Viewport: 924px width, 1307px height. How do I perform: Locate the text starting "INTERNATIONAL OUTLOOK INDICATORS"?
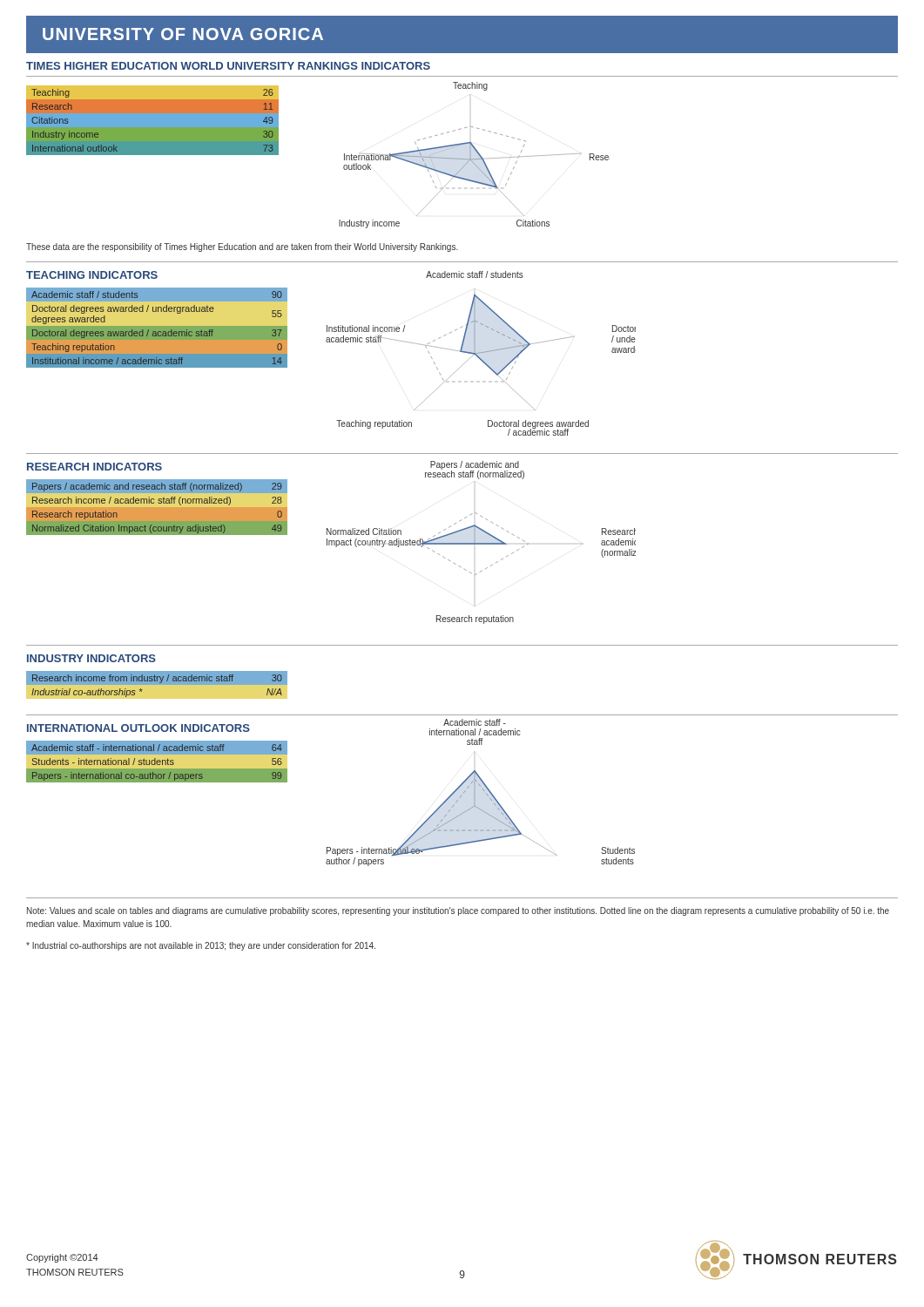click(x=161, y=728)
